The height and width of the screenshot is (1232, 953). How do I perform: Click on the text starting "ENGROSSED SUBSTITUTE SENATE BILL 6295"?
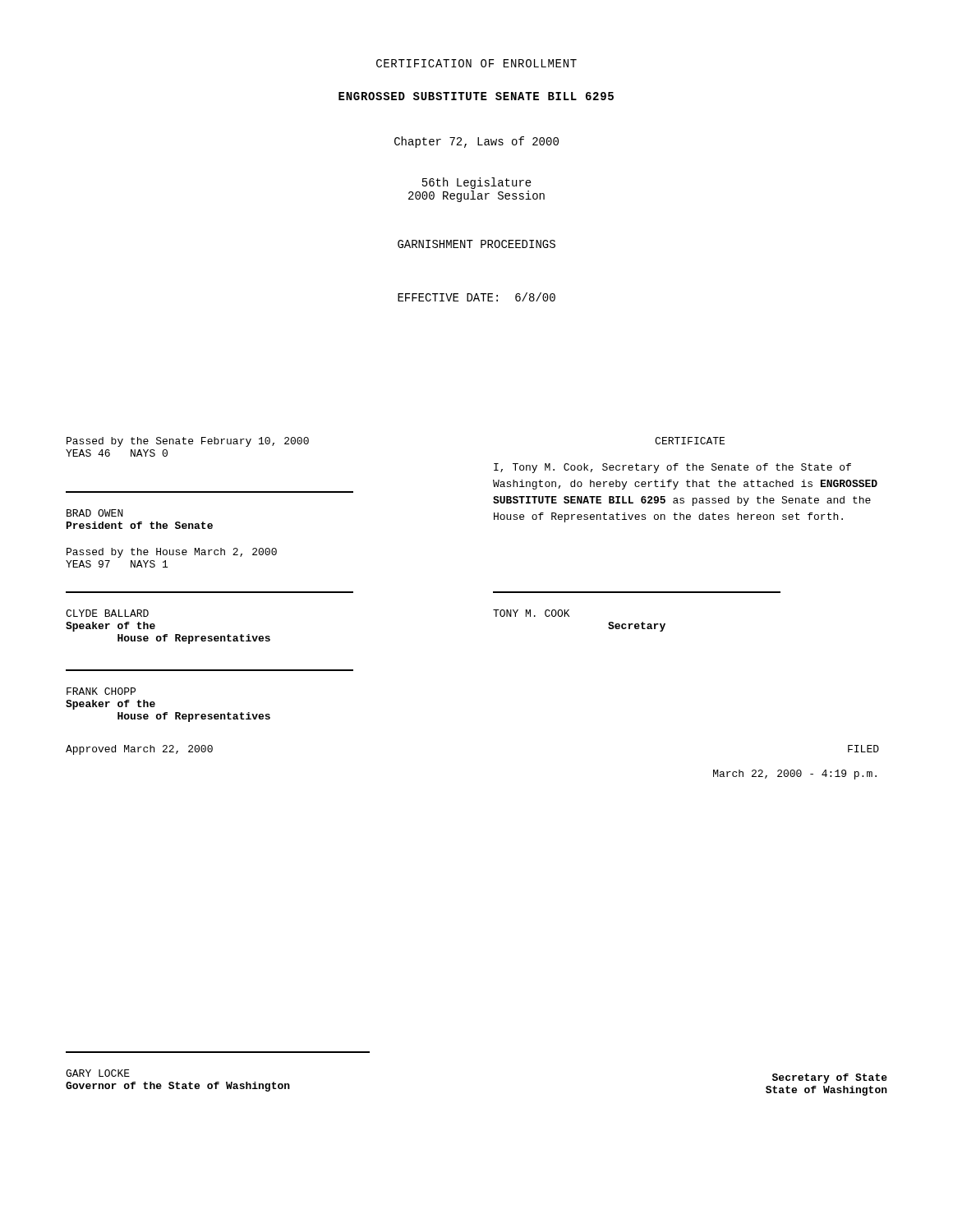coord(476,97)
